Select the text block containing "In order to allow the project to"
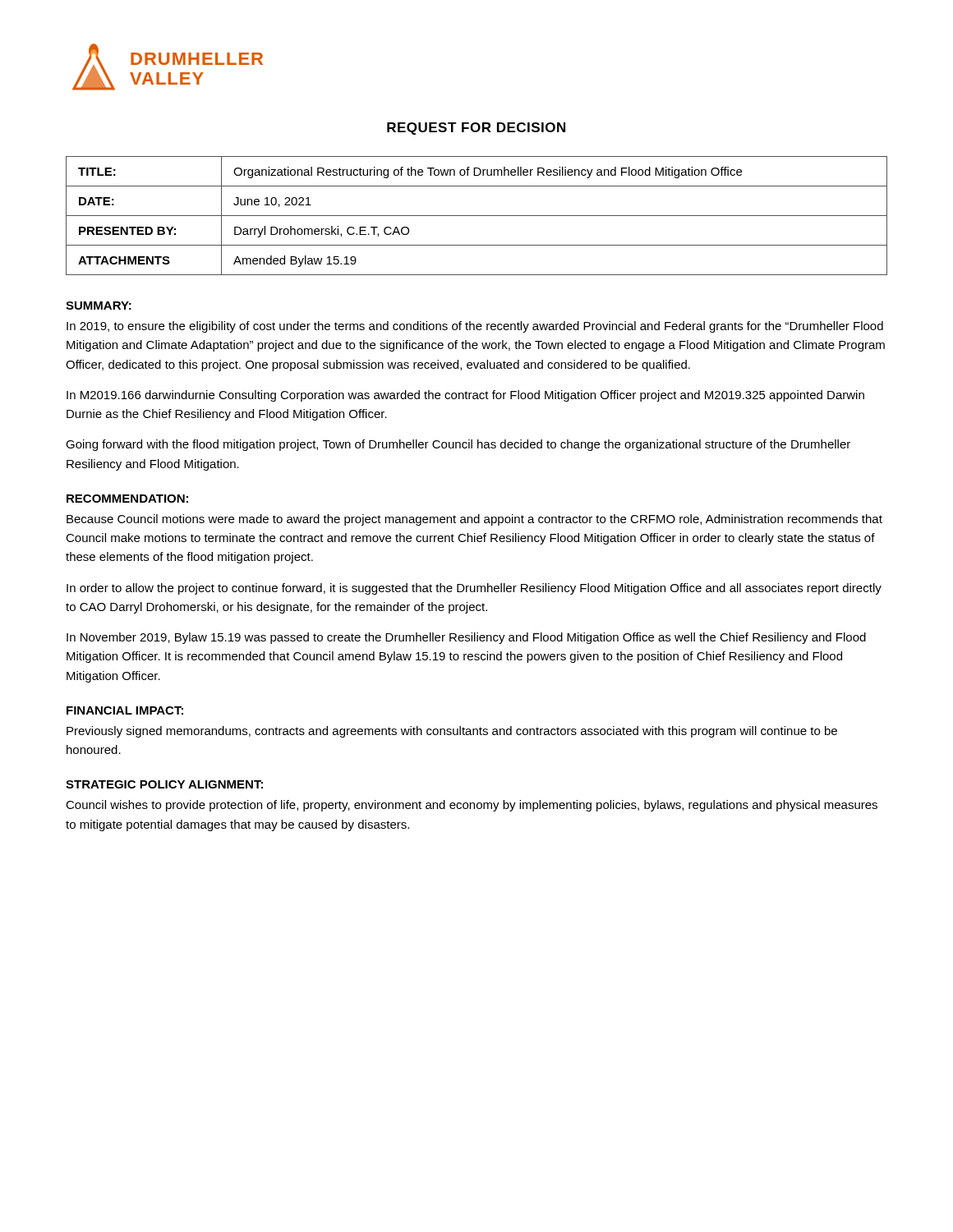This screenshot has height=1232, width=953. (x=474, y=597)
